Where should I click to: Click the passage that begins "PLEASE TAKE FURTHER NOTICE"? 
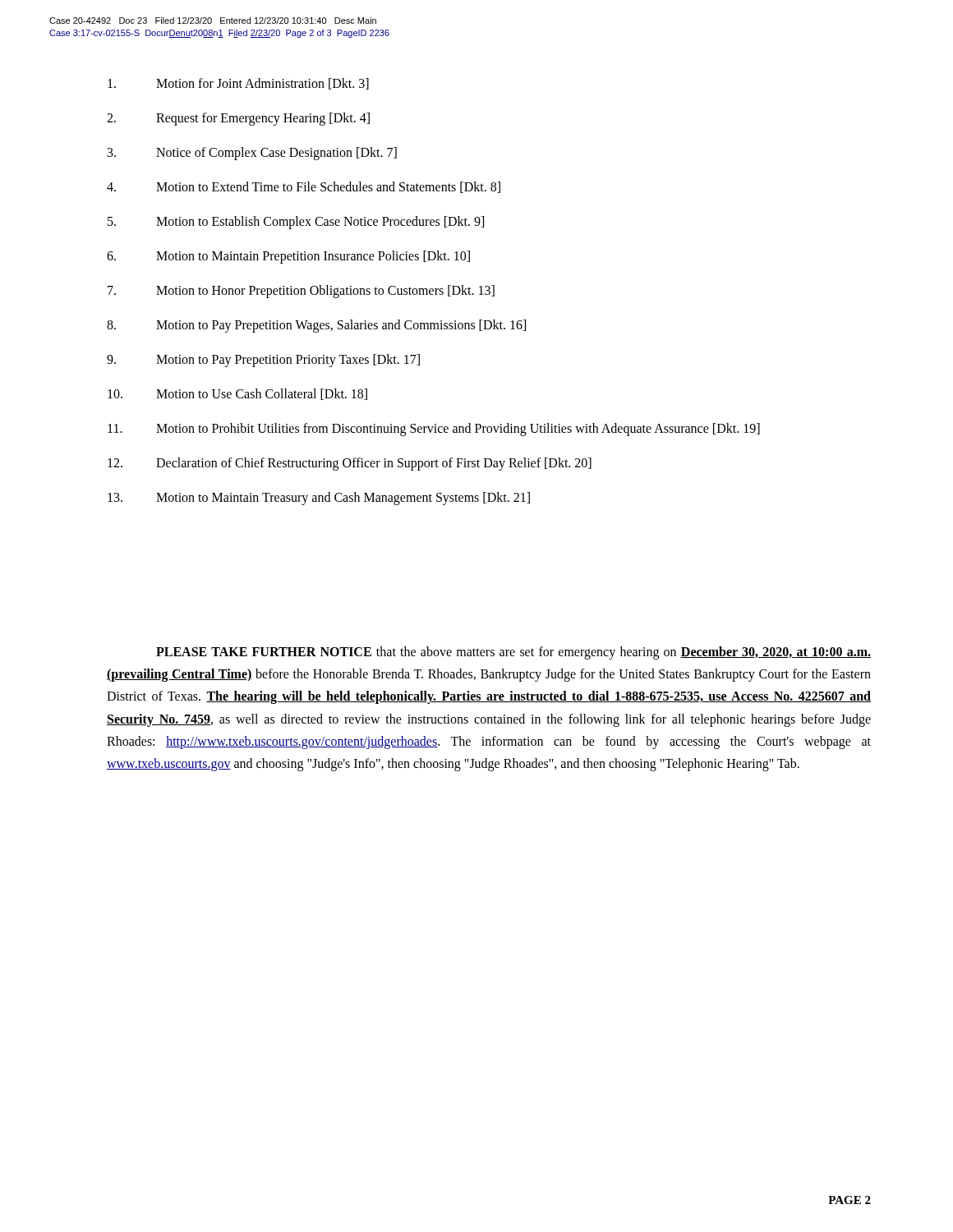click(489, 708)
